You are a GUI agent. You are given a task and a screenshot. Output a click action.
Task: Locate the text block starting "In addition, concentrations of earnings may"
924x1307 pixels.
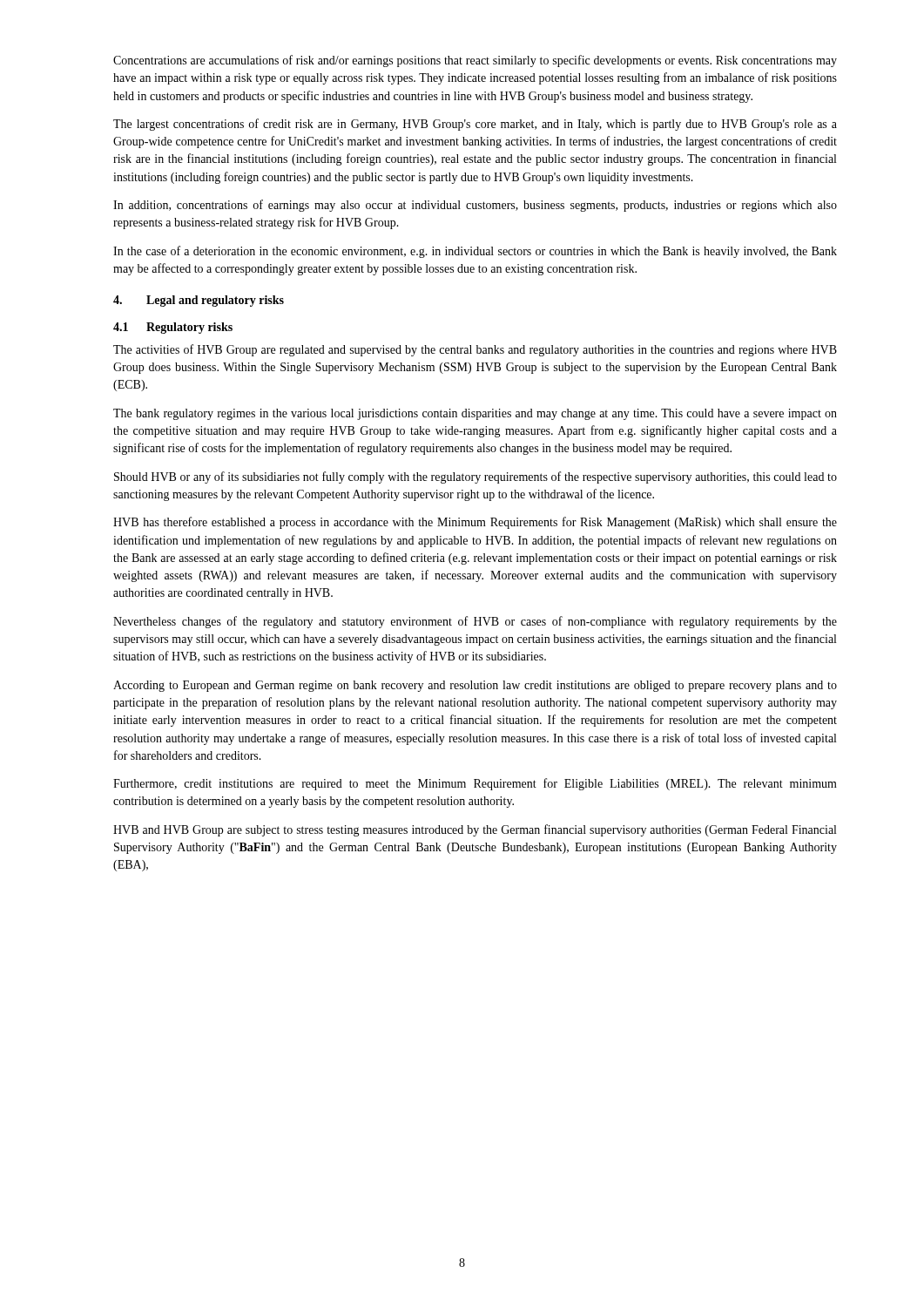pyautogui.click(x=475, y=215)
